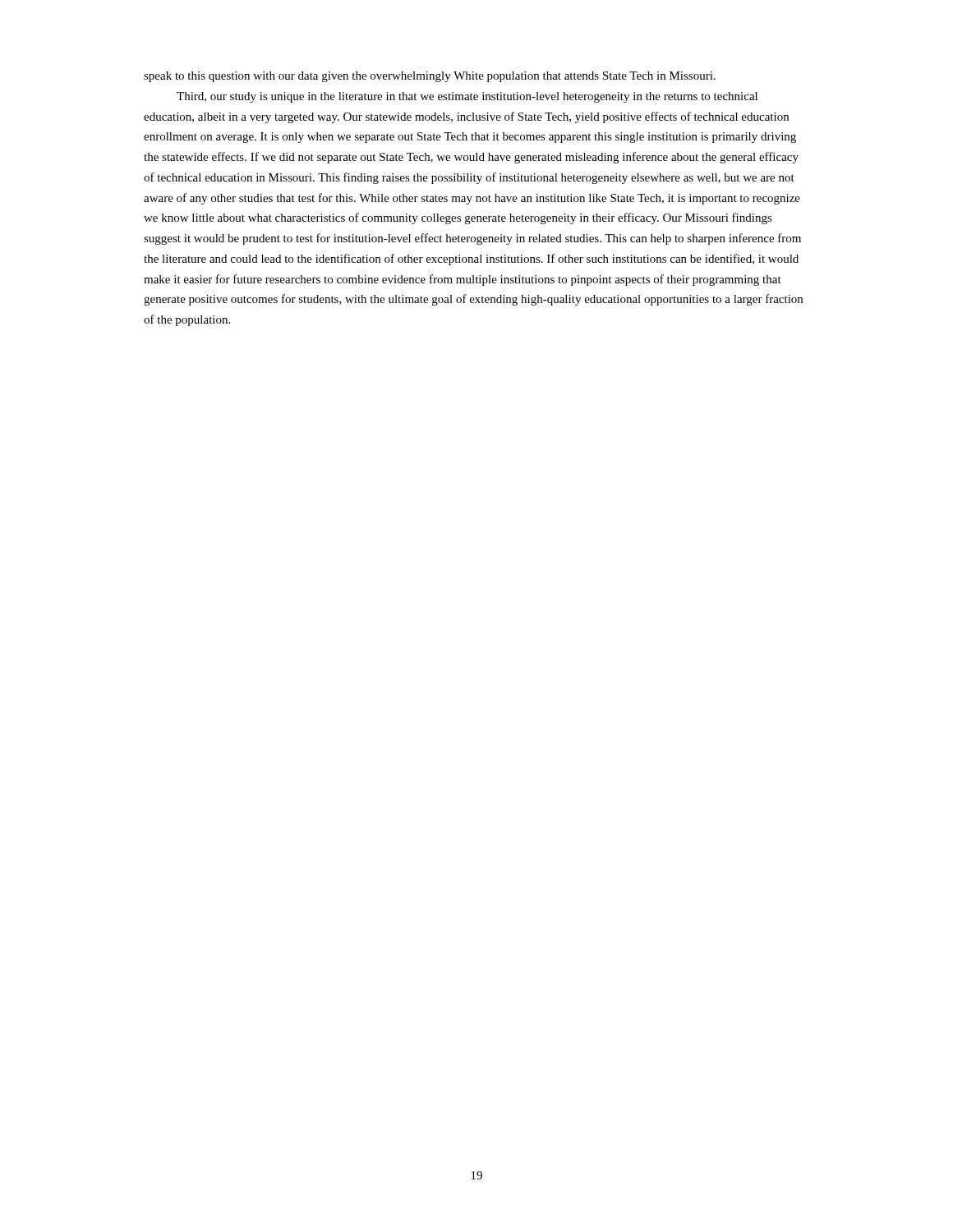The height and width of the screenshot is (1232, 953).
Task: Point to the block beginning "Third, our study is unique in the"
Action: pyautogui.click(x=474, y=208)
